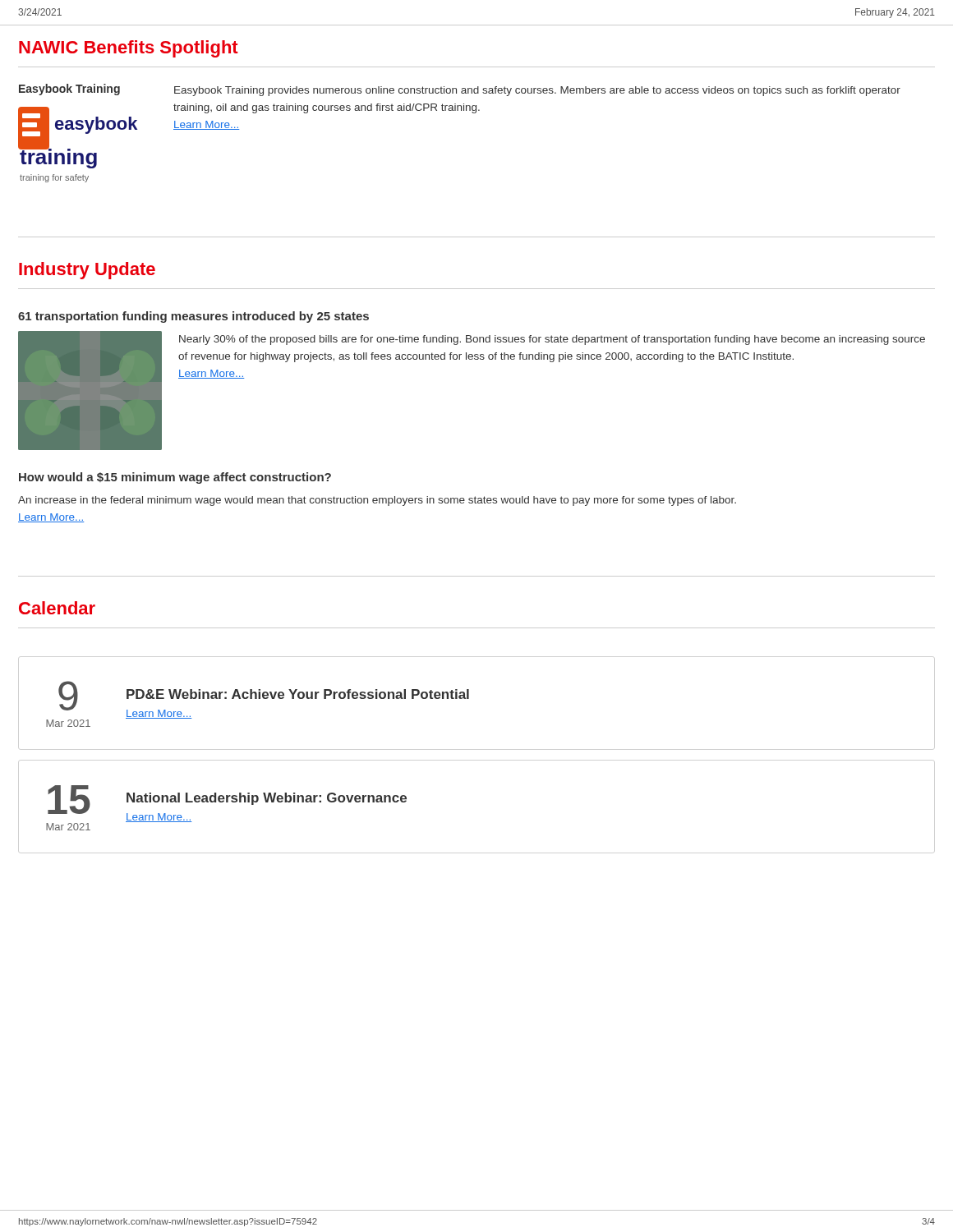Click on the photo
The width and height of the screenshot is (953, 1232).
coord(90,391)
